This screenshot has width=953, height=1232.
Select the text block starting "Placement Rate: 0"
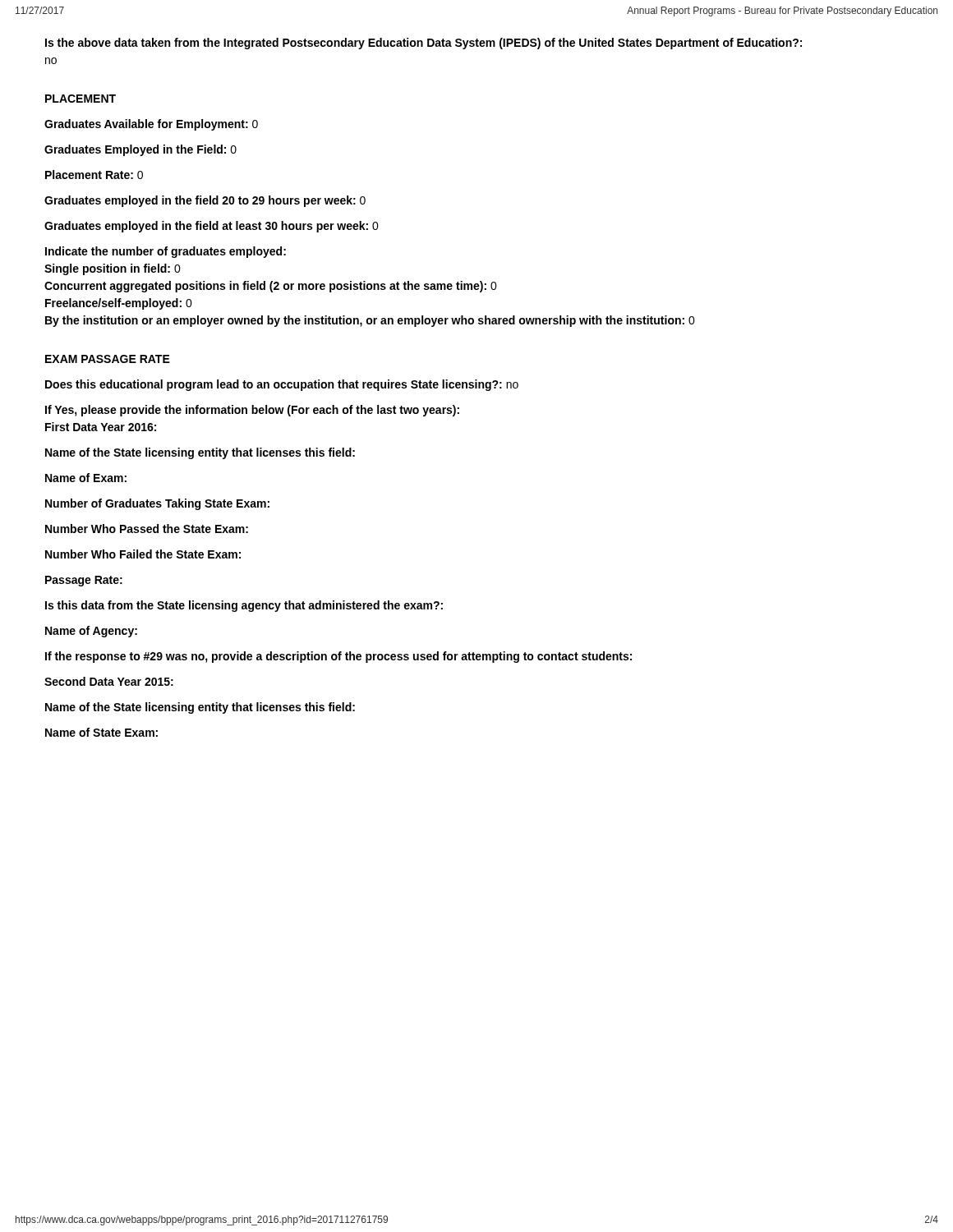pyautogui.click(x=94, y=175)
